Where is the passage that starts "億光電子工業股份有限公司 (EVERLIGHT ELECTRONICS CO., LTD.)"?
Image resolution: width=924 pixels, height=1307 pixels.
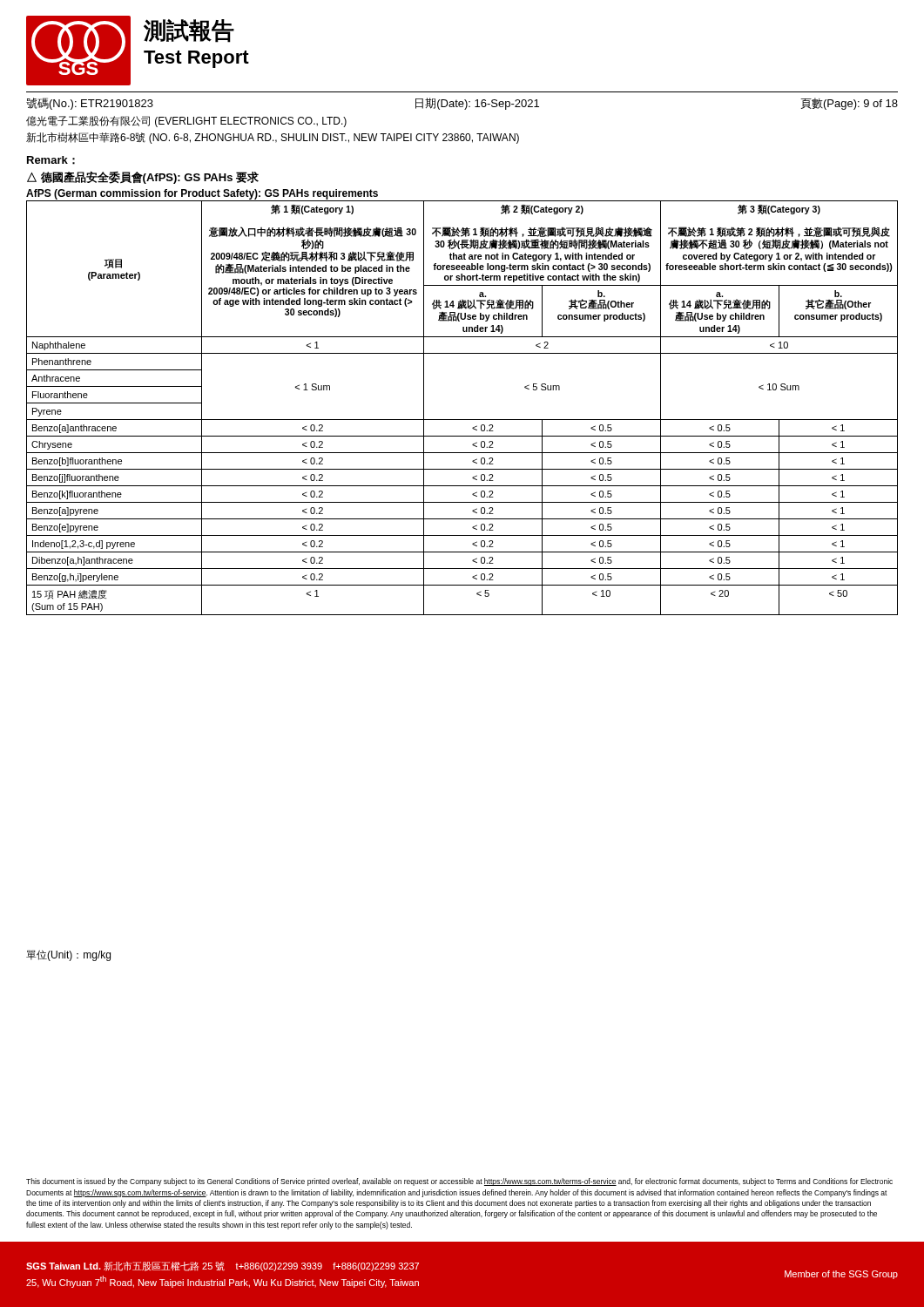(273, 129)
